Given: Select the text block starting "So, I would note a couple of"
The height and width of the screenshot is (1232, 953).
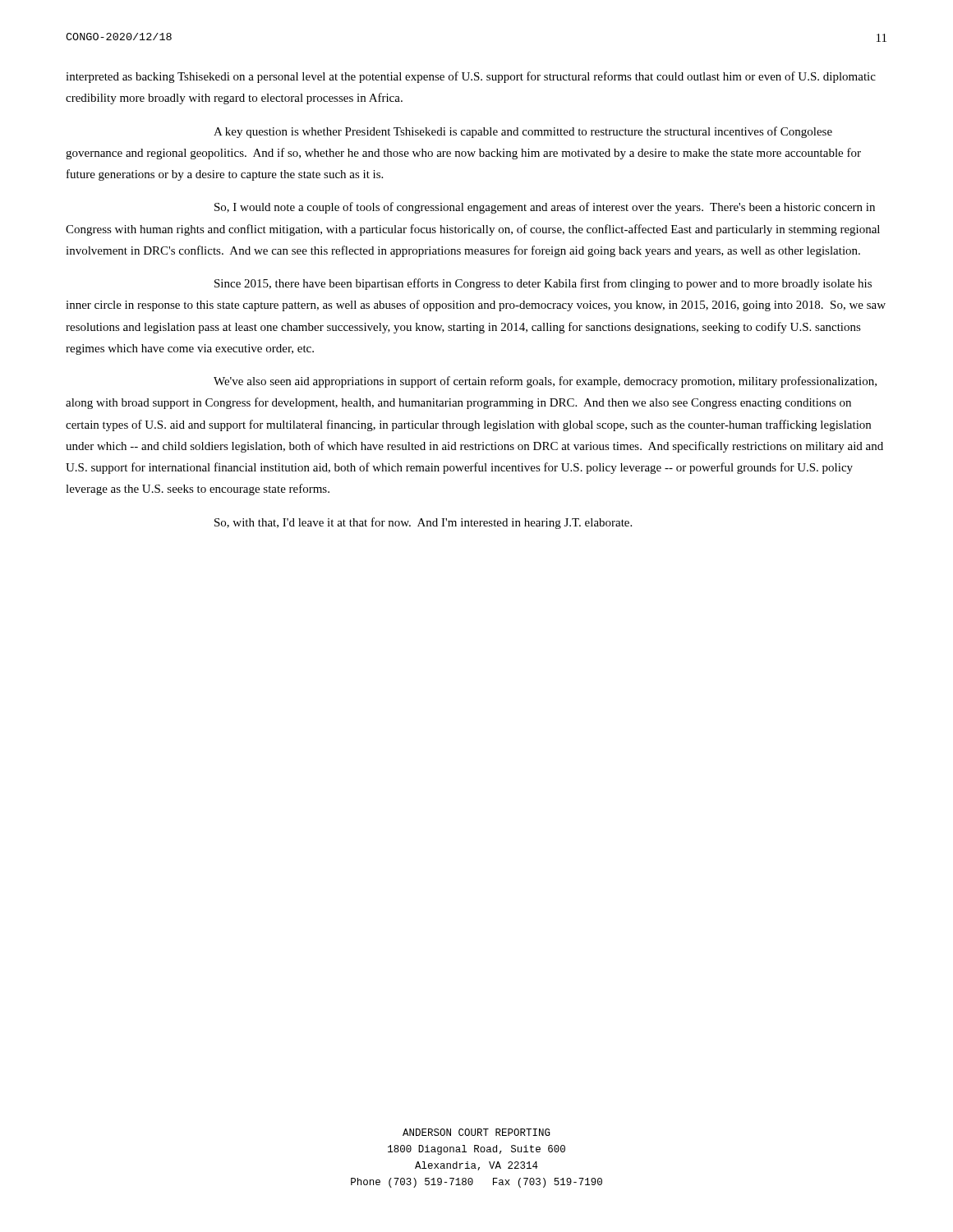Looking at the screenshot, I should pyautogui.click(x=473, y=229).
